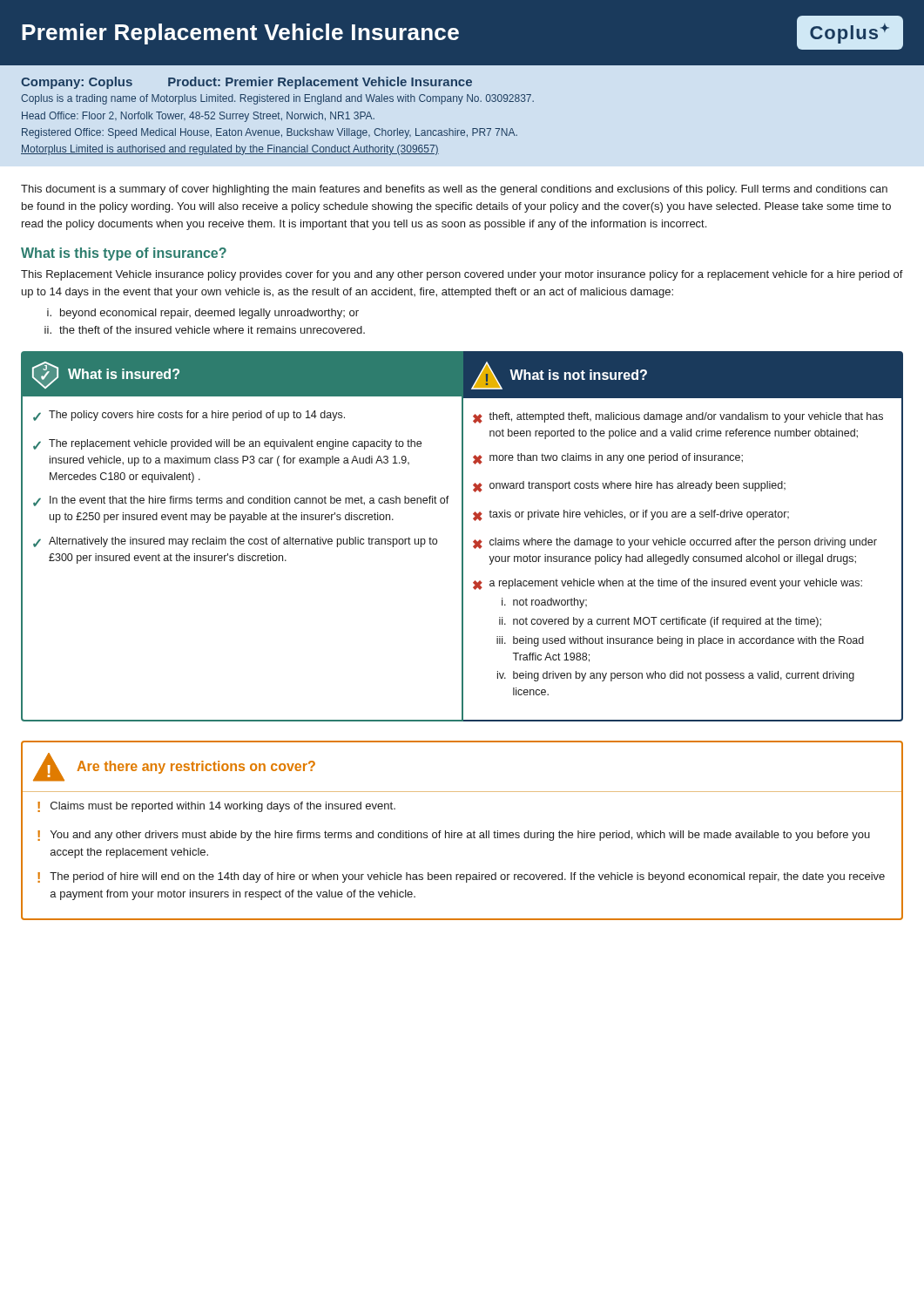Click on the section header that reads "✓ J What"
The height and width of the screenshot is (1307, 924).
(105, 375)
